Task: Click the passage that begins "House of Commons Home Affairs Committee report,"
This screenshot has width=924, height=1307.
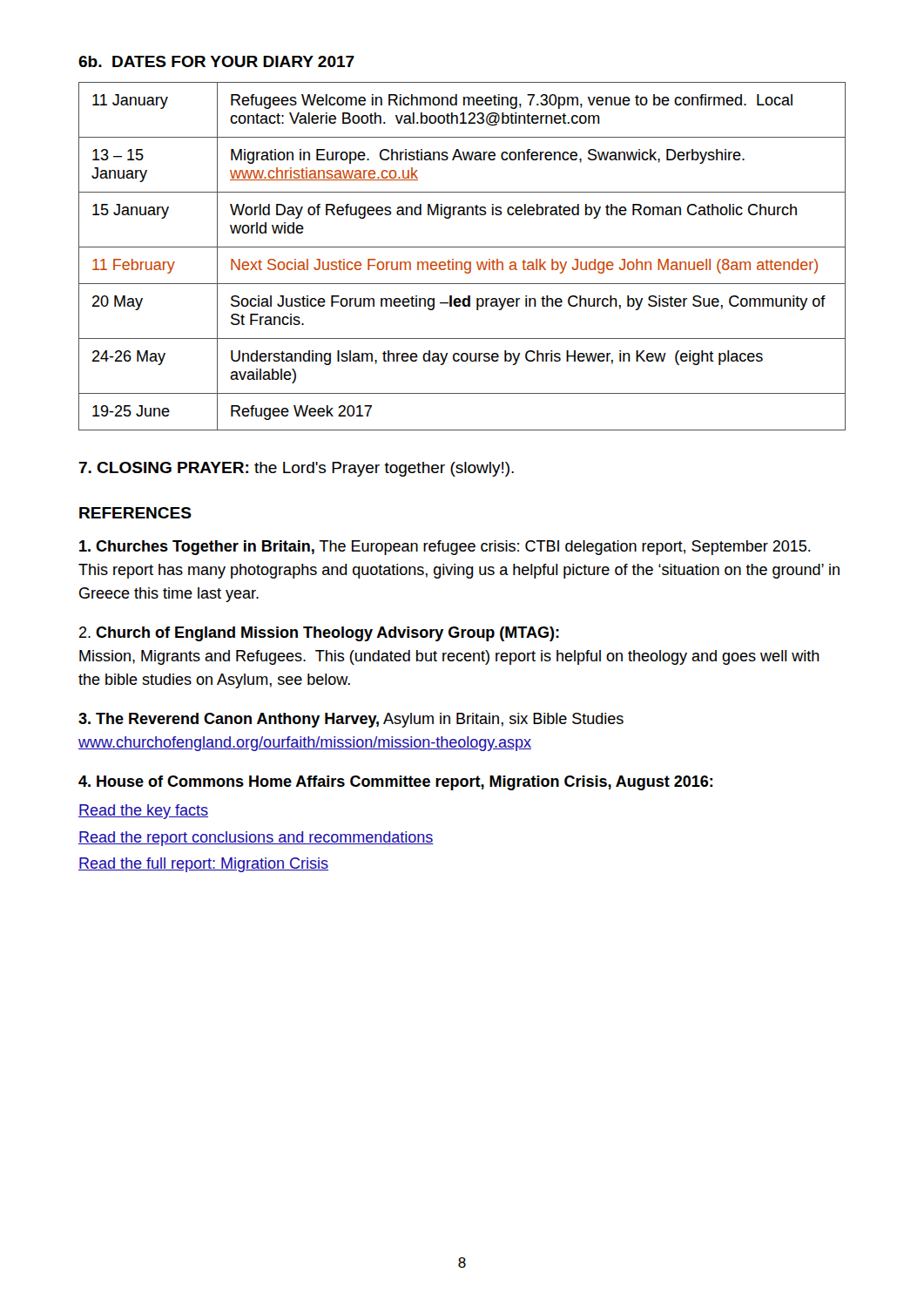Action: pyautogui.click(x=395, y=783)
